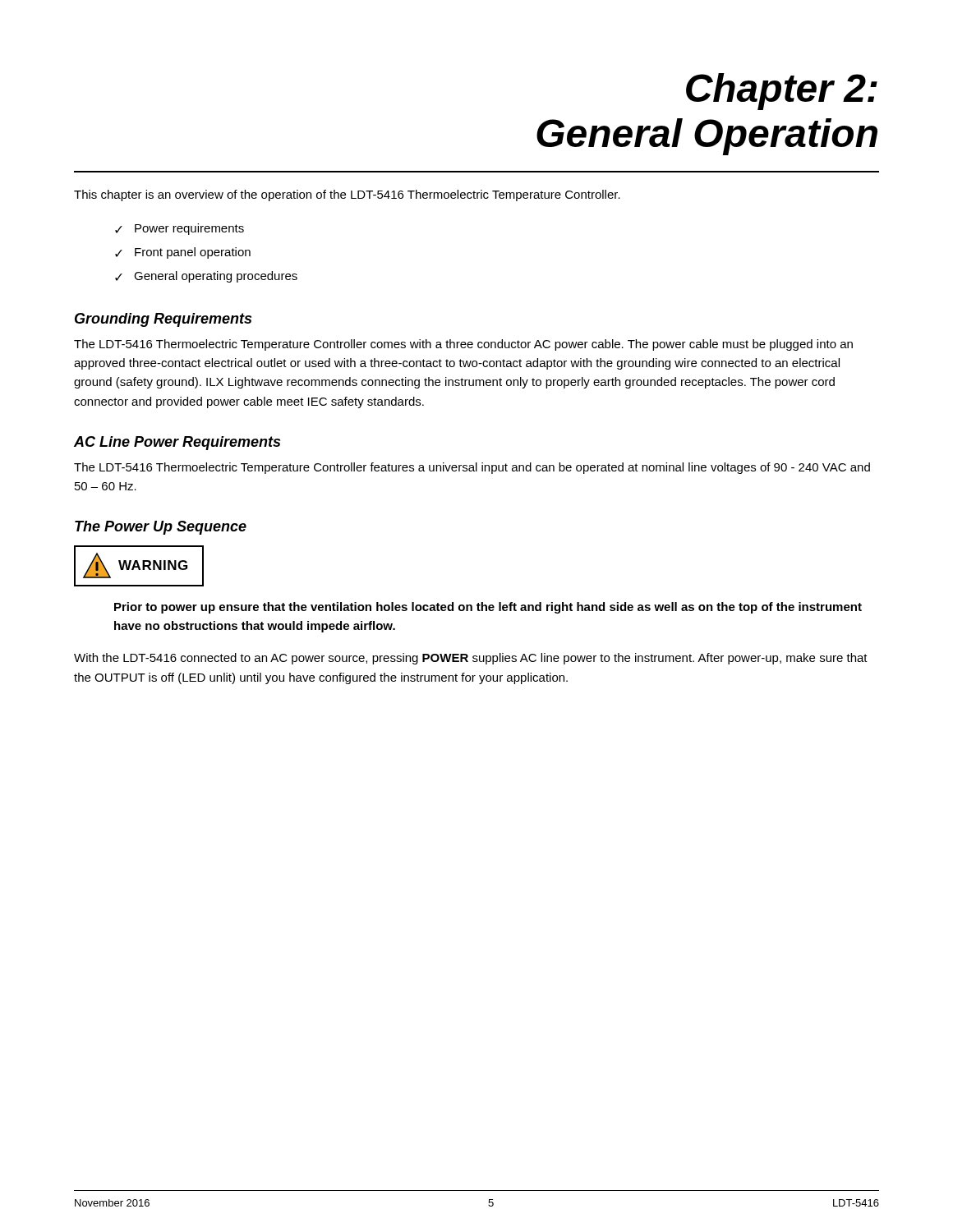953x1232 pixels.
Task: Click on the text block starting "With the LDT-5416 connected"
Action: (471, 667)
